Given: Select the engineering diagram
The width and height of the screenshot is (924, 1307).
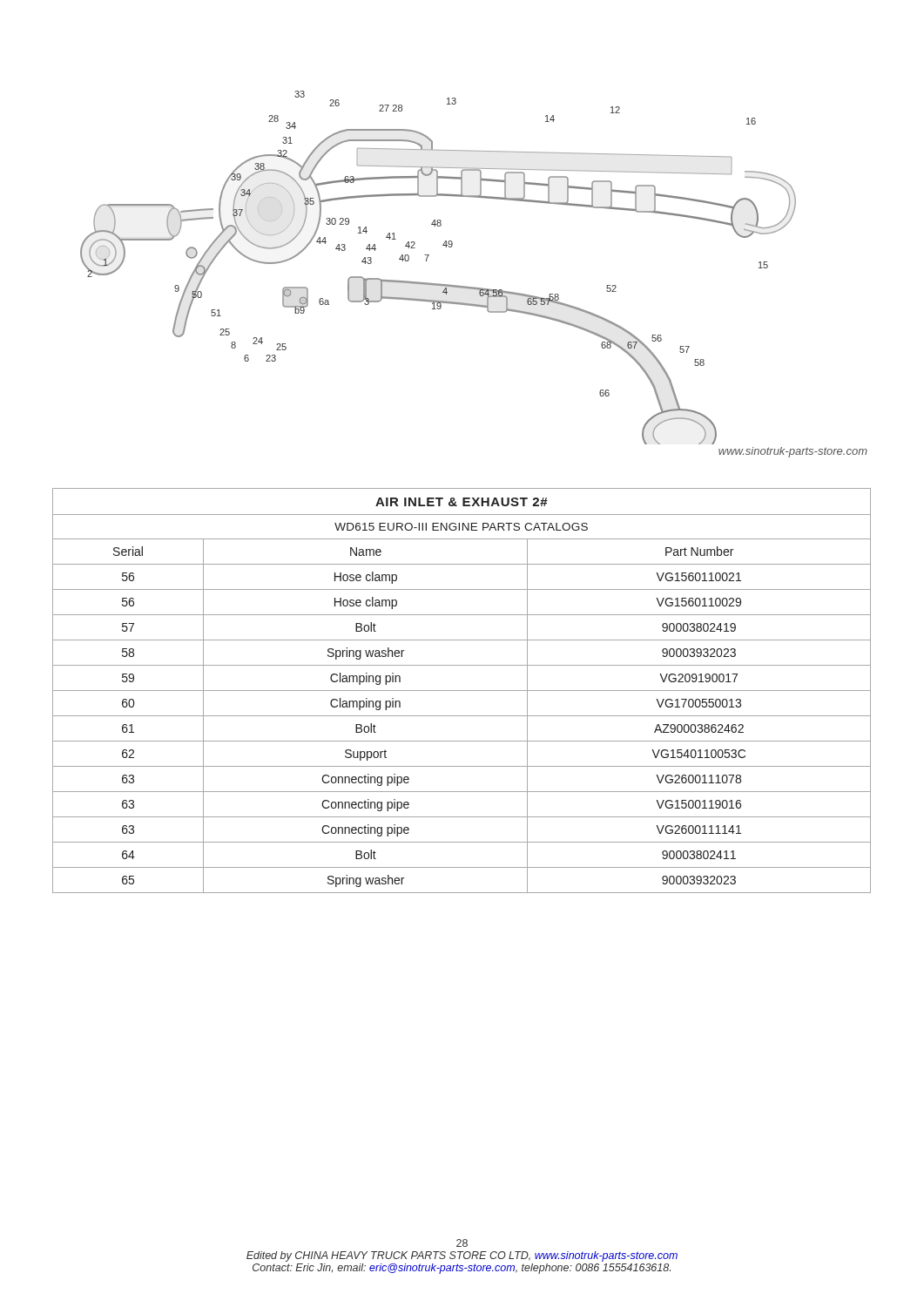Looking at the screenshot, I should pyautogui.click(x=444, y=240).
